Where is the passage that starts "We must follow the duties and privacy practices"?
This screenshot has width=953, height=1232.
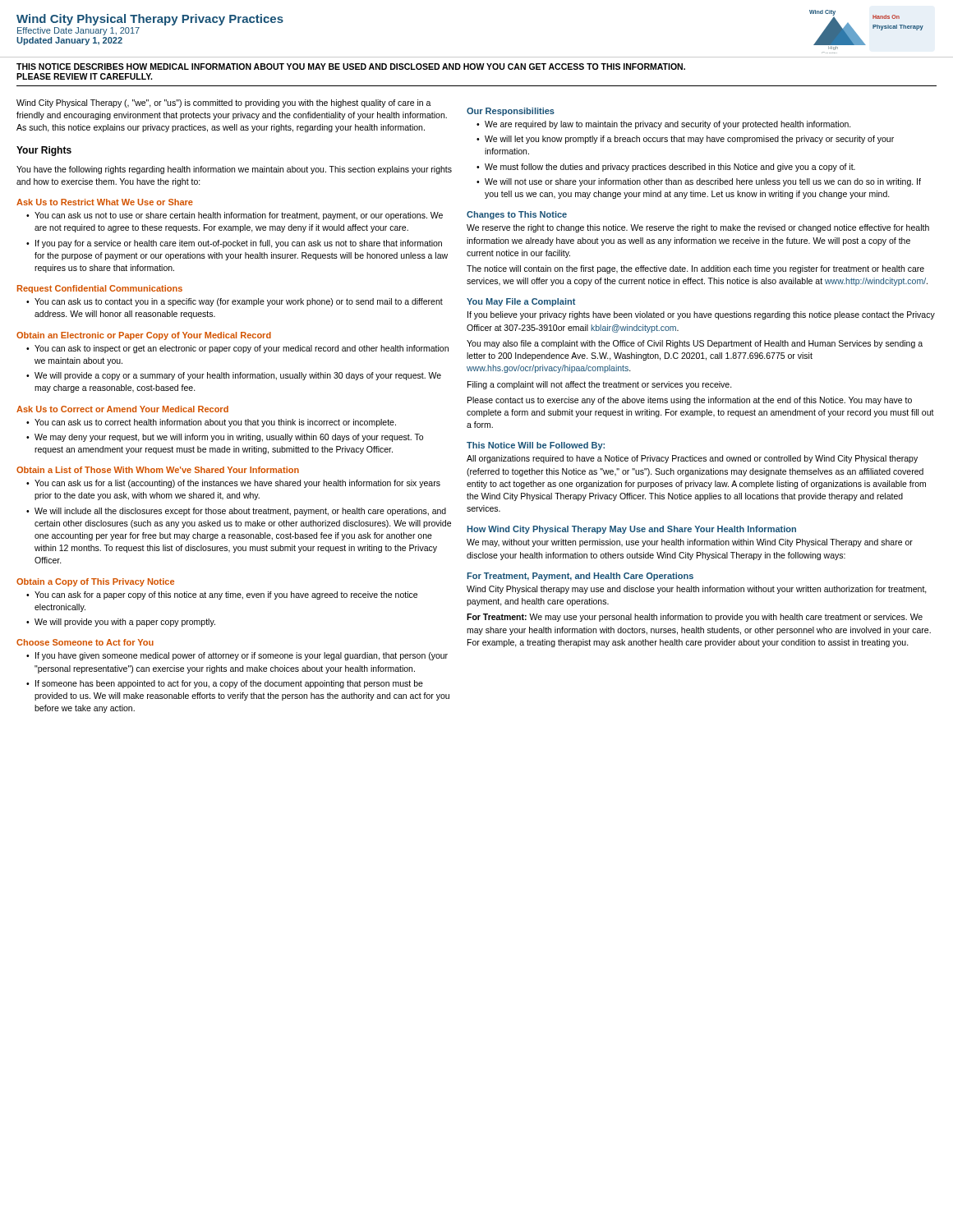click(x=670, y=166)
